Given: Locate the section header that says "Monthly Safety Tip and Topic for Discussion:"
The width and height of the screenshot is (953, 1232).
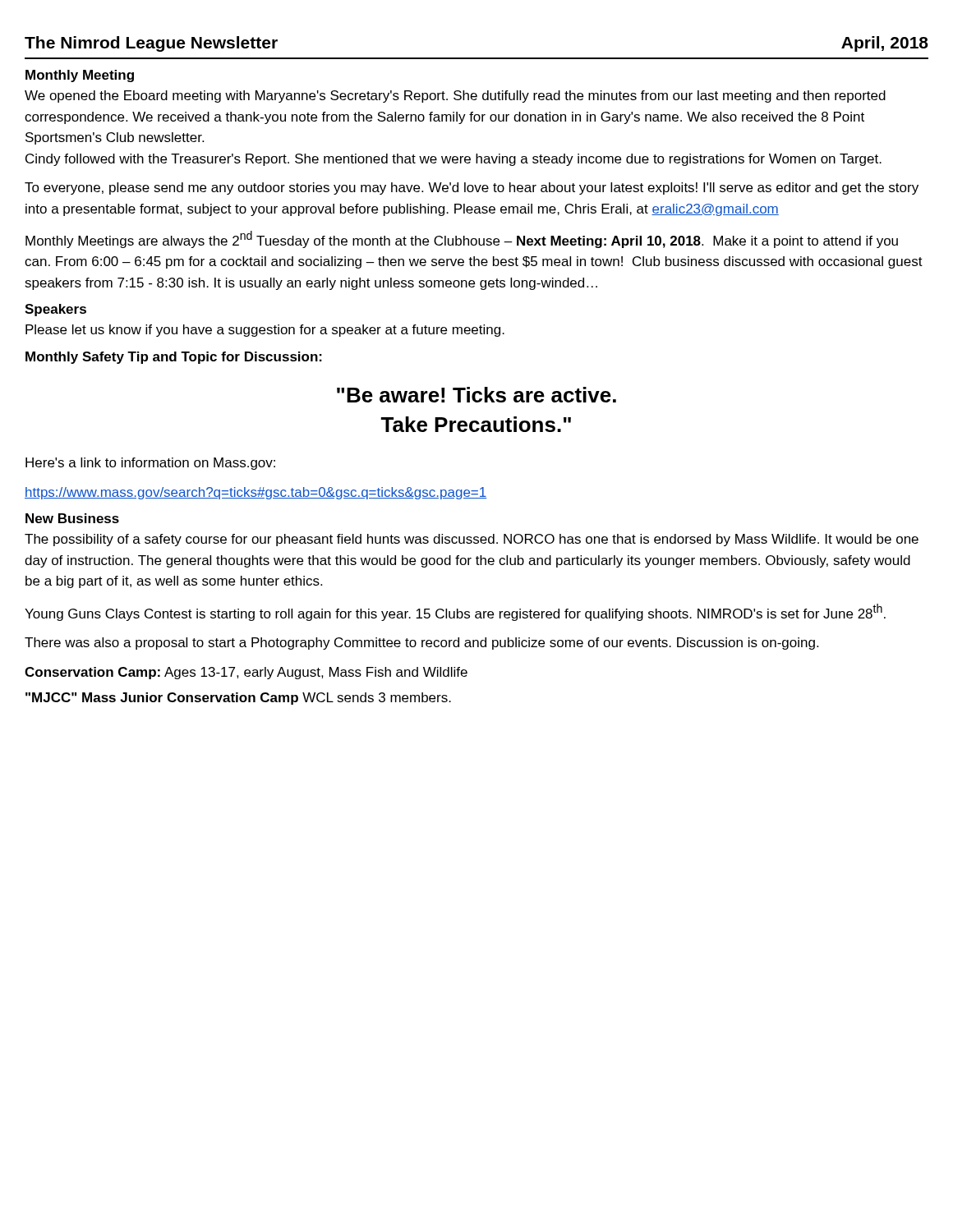Looking at the screenshot, I should tap(174, 357).
